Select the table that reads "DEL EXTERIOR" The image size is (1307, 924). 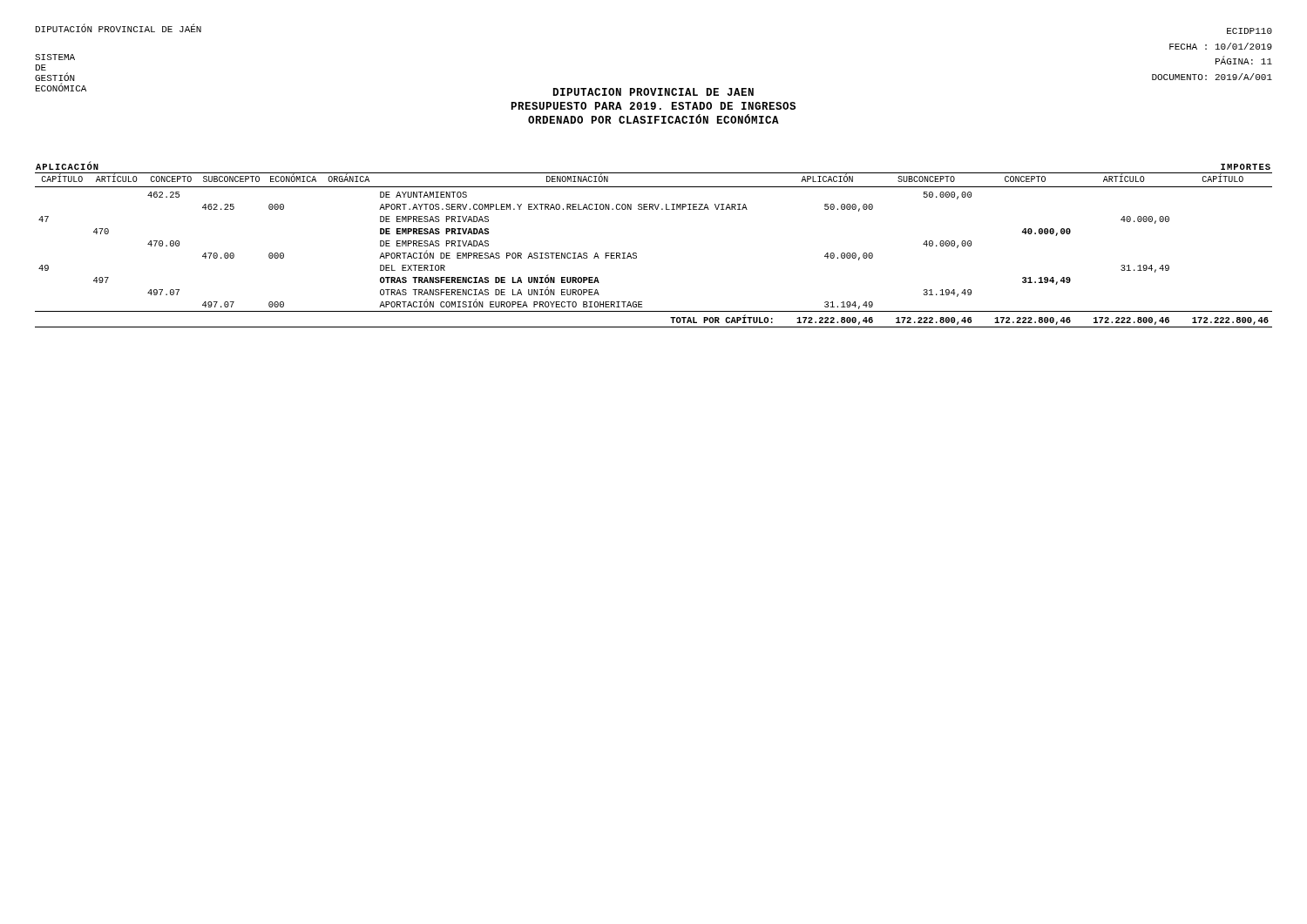click(654, 245)
